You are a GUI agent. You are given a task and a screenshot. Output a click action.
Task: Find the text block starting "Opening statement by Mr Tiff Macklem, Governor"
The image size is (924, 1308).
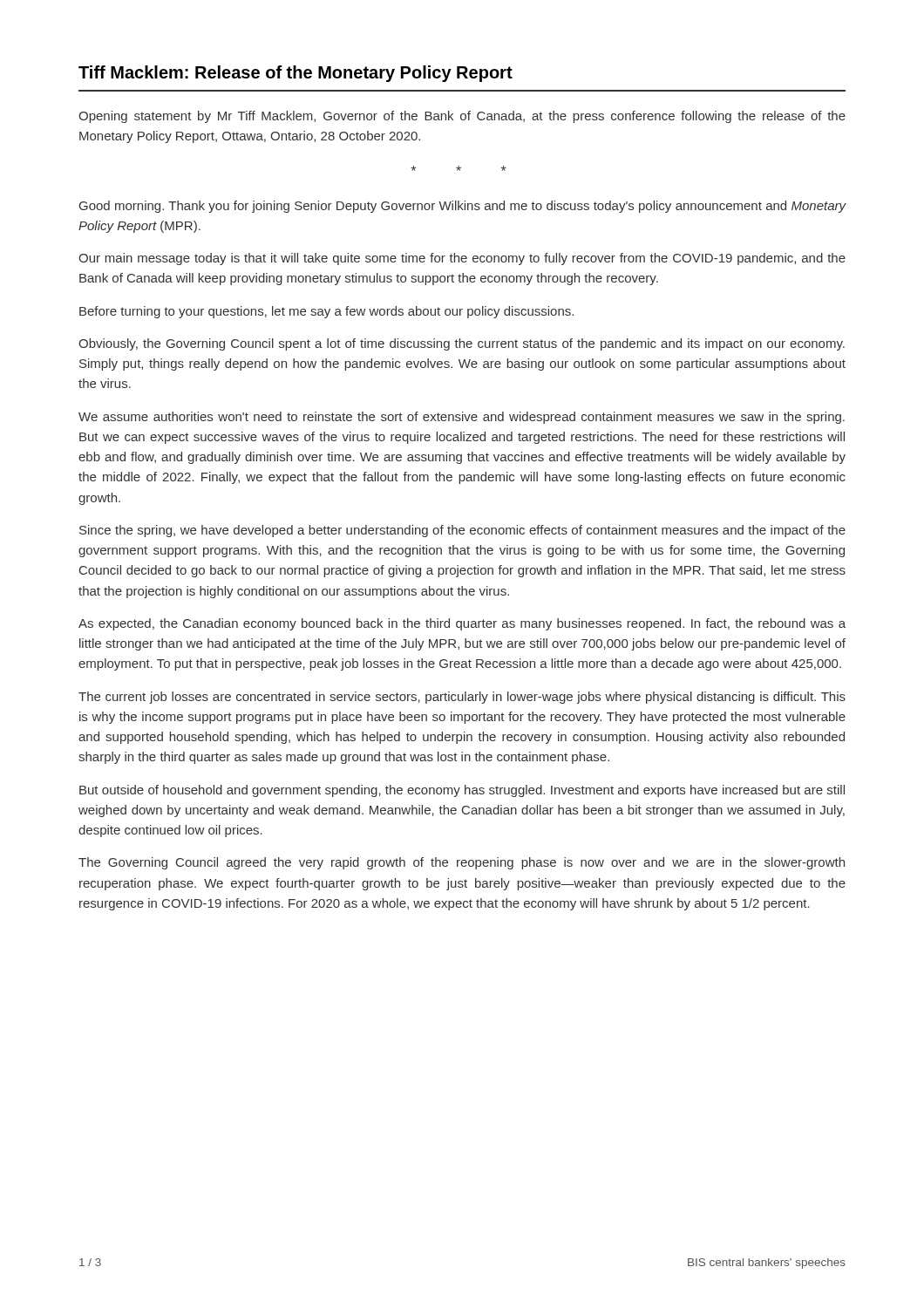pos(462,126)
